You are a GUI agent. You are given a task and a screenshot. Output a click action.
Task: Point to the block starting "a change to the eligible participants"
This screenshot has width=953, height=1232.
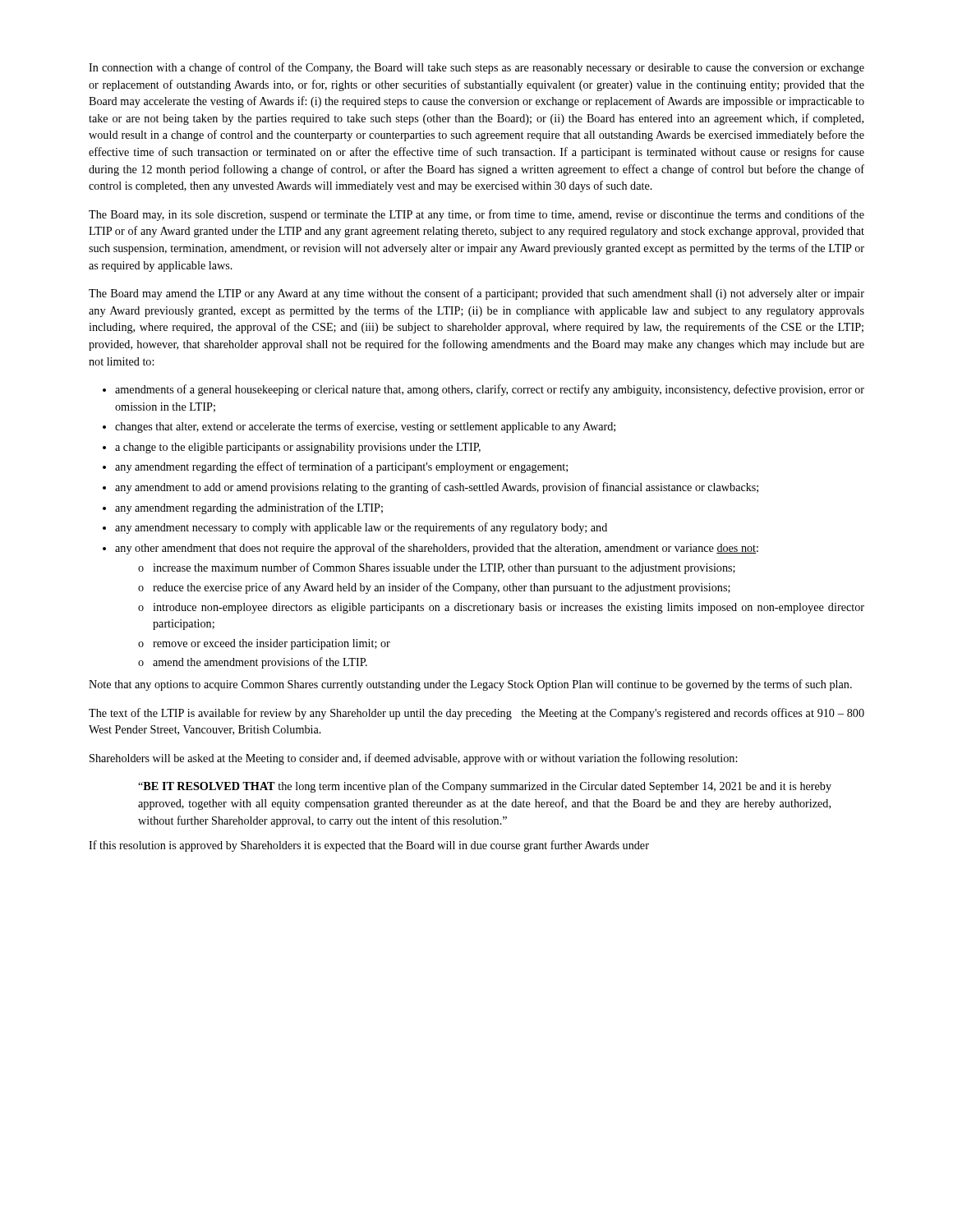tap(298, 447)
